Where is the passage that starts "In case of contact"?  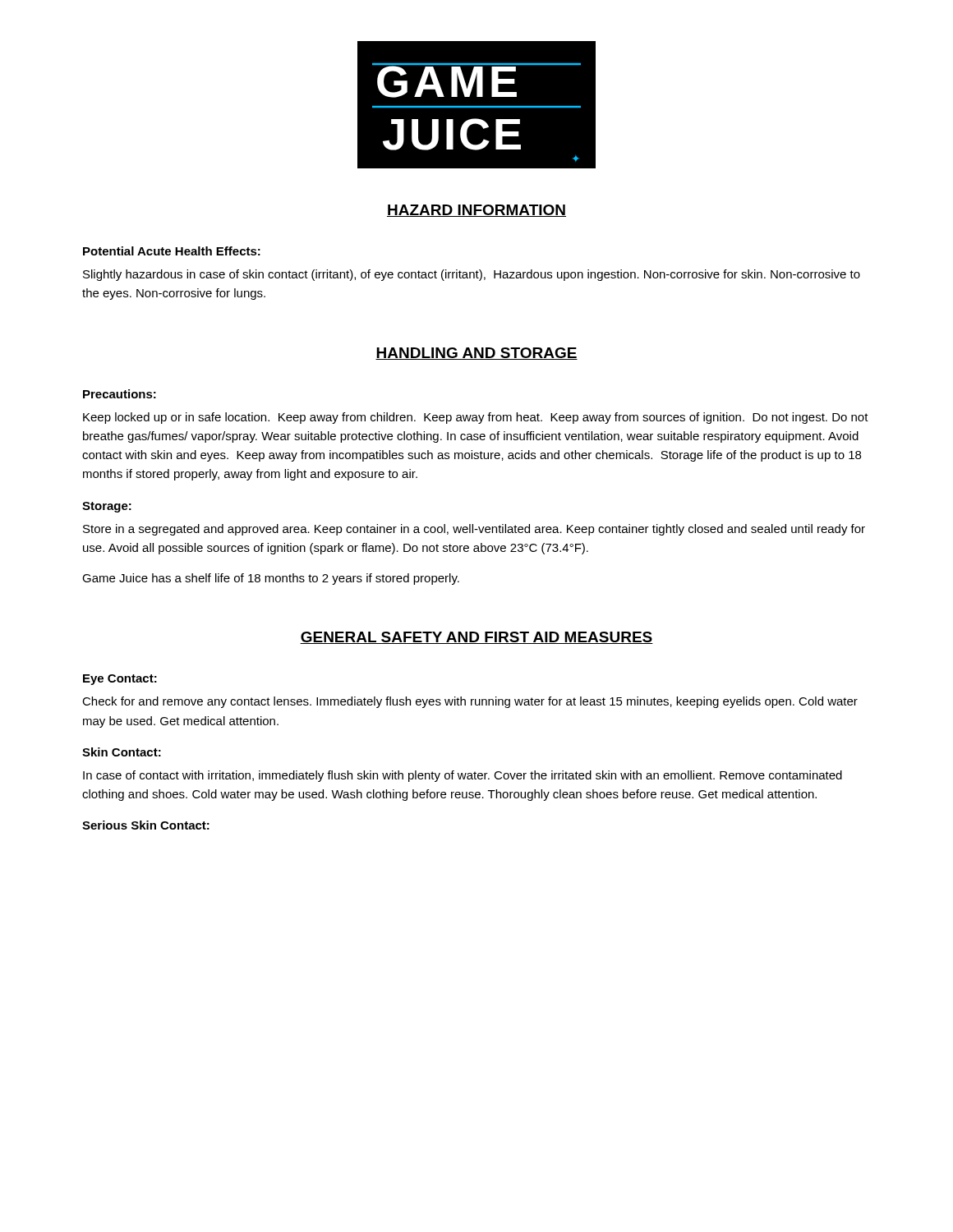[462, 784]
